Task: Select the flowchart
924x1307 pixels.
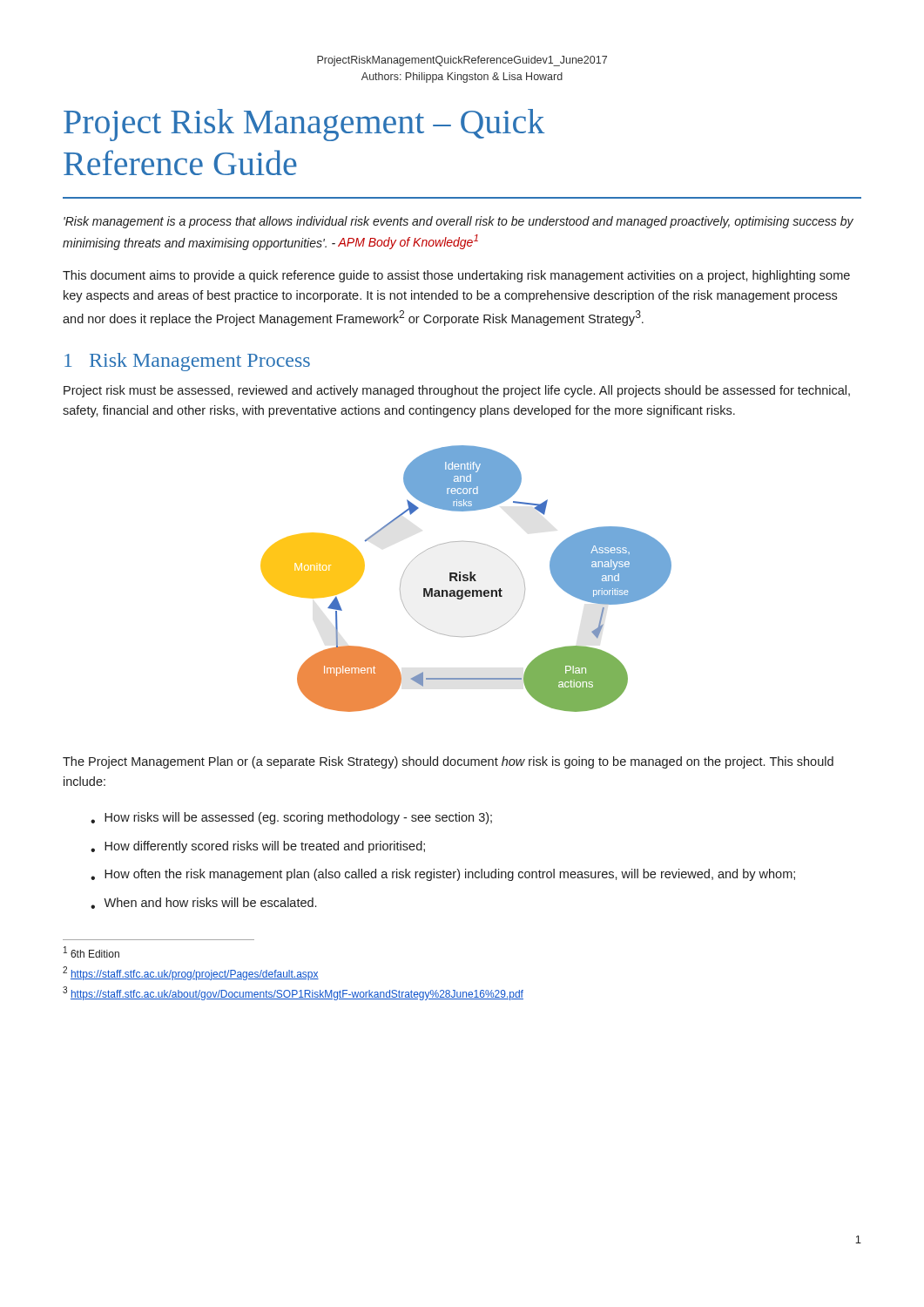Action: click(x=462, y=585)
